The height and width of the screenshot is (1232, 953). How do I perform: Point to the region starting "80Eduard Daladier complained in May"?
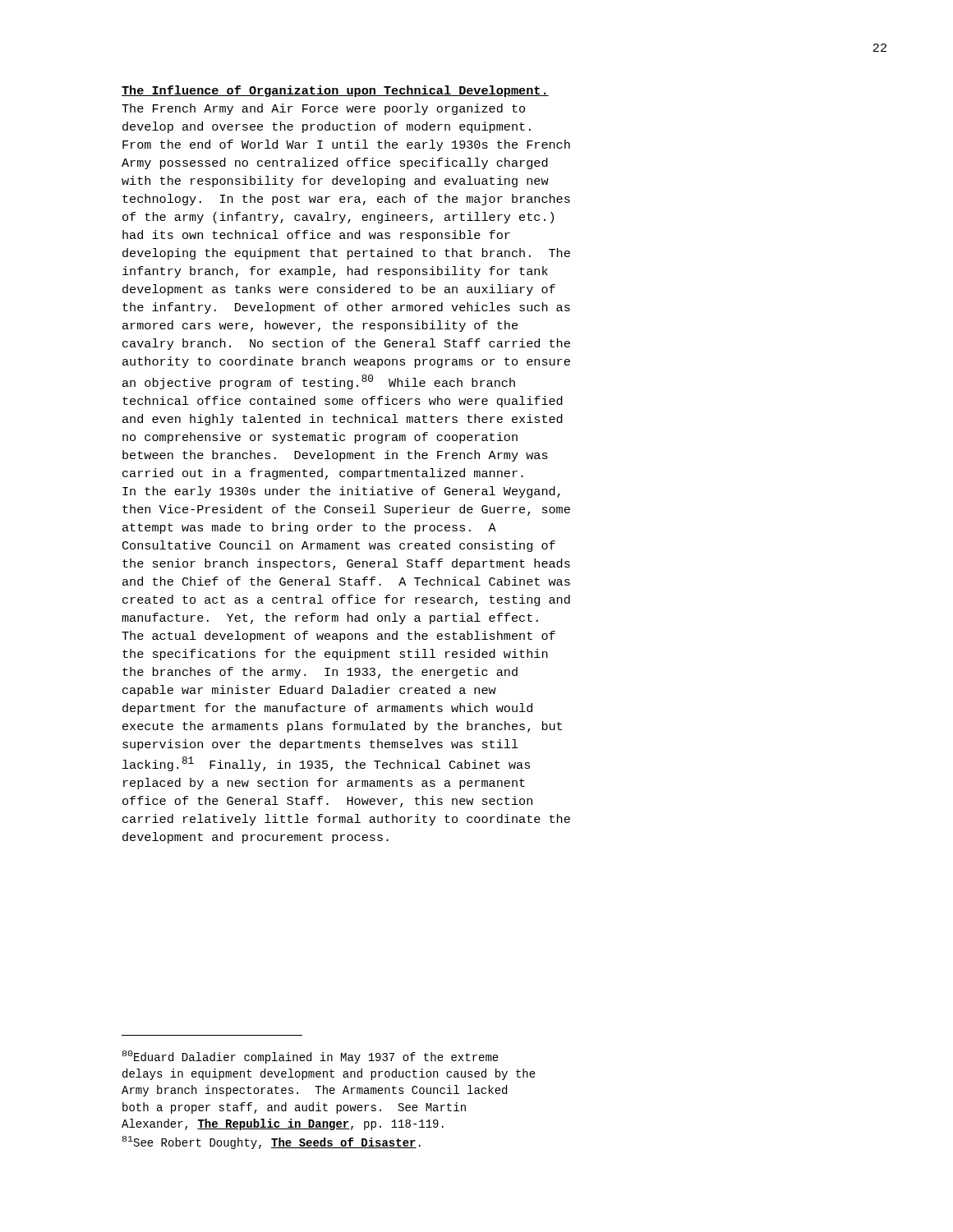476,1093
